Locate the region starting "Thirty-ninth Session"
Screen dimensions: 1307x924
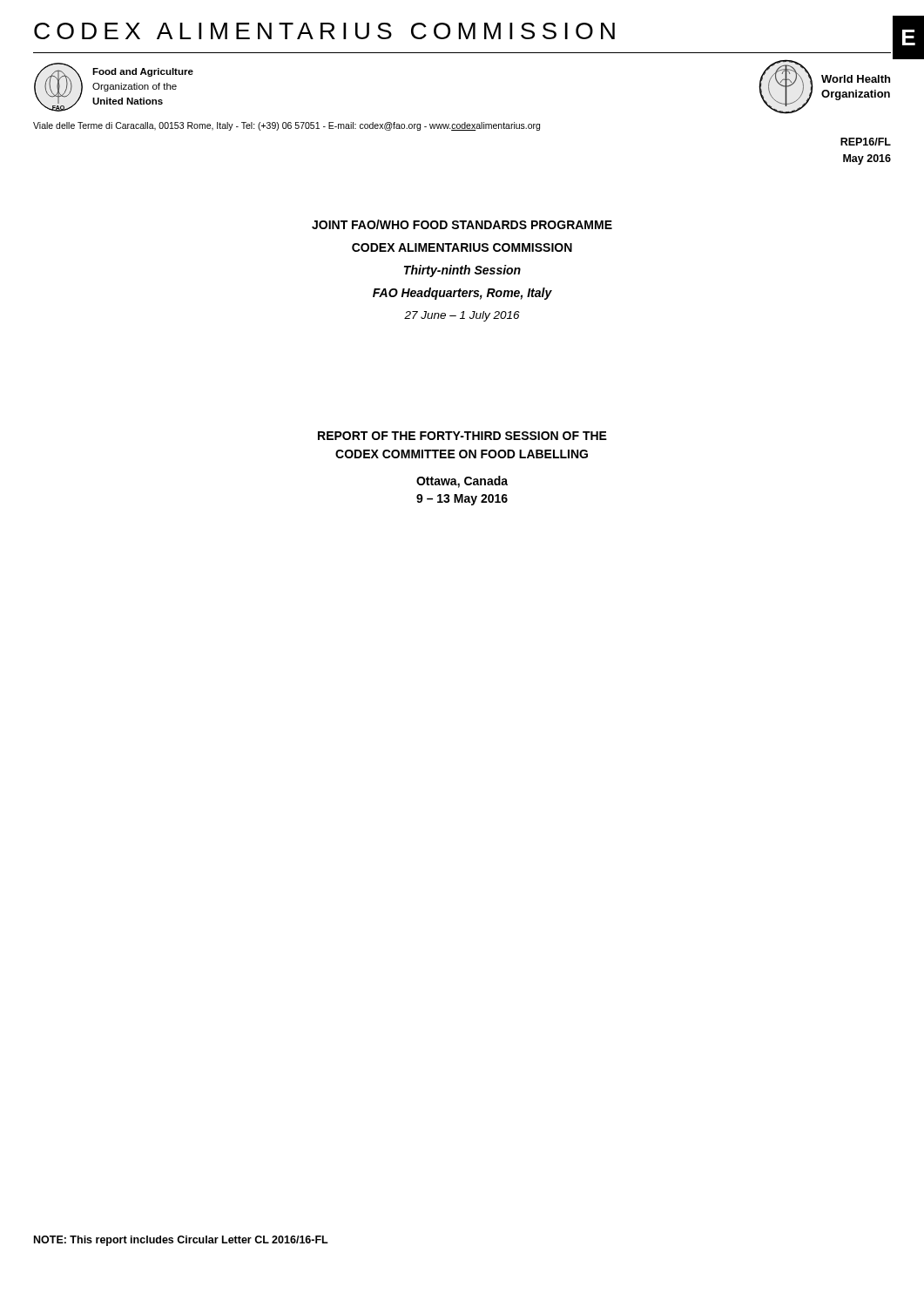[462, 270]
